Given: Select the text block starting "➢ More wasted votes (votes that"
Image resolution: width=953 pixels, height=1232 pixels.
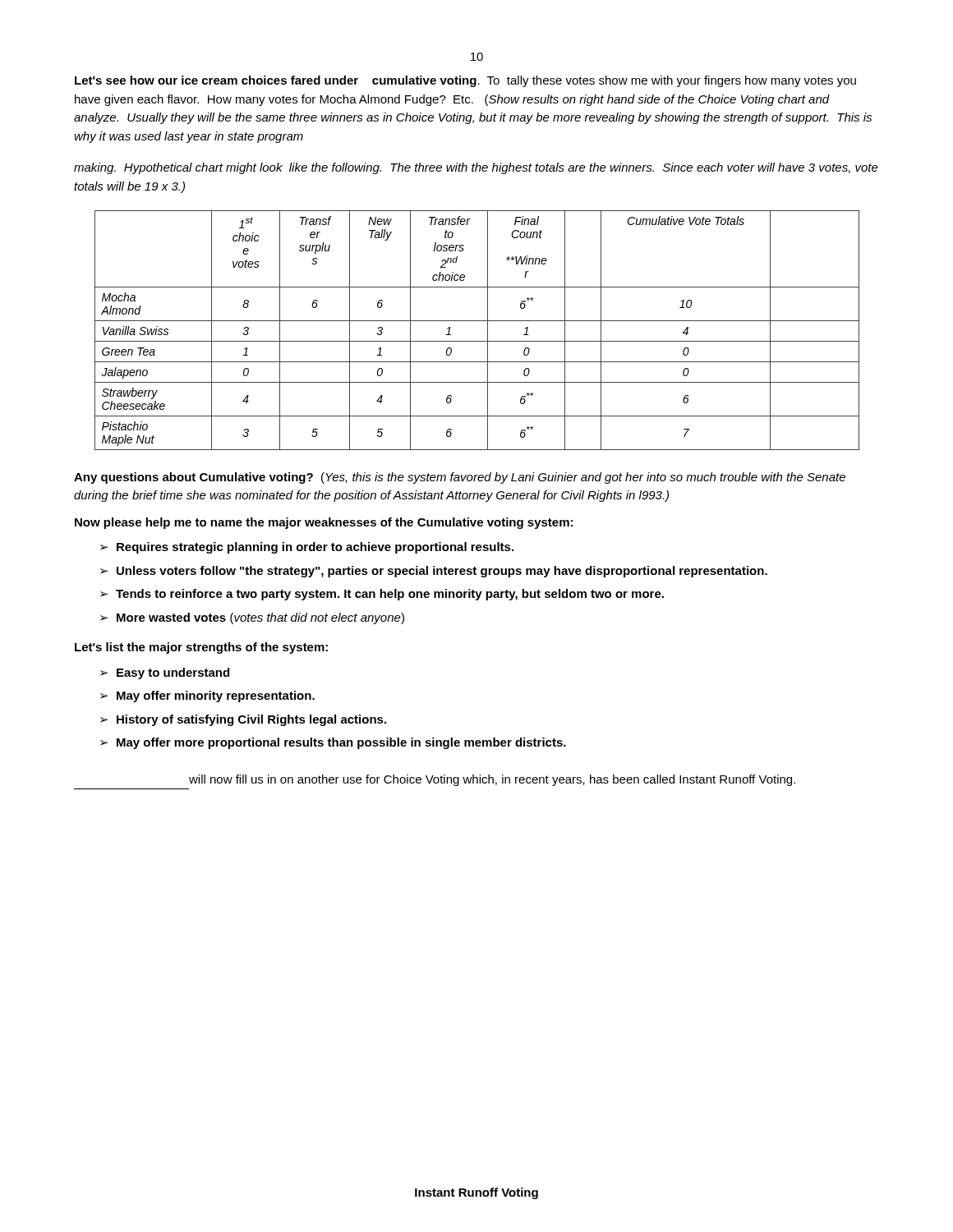Looking at the screenshot, I should (252, 618).
